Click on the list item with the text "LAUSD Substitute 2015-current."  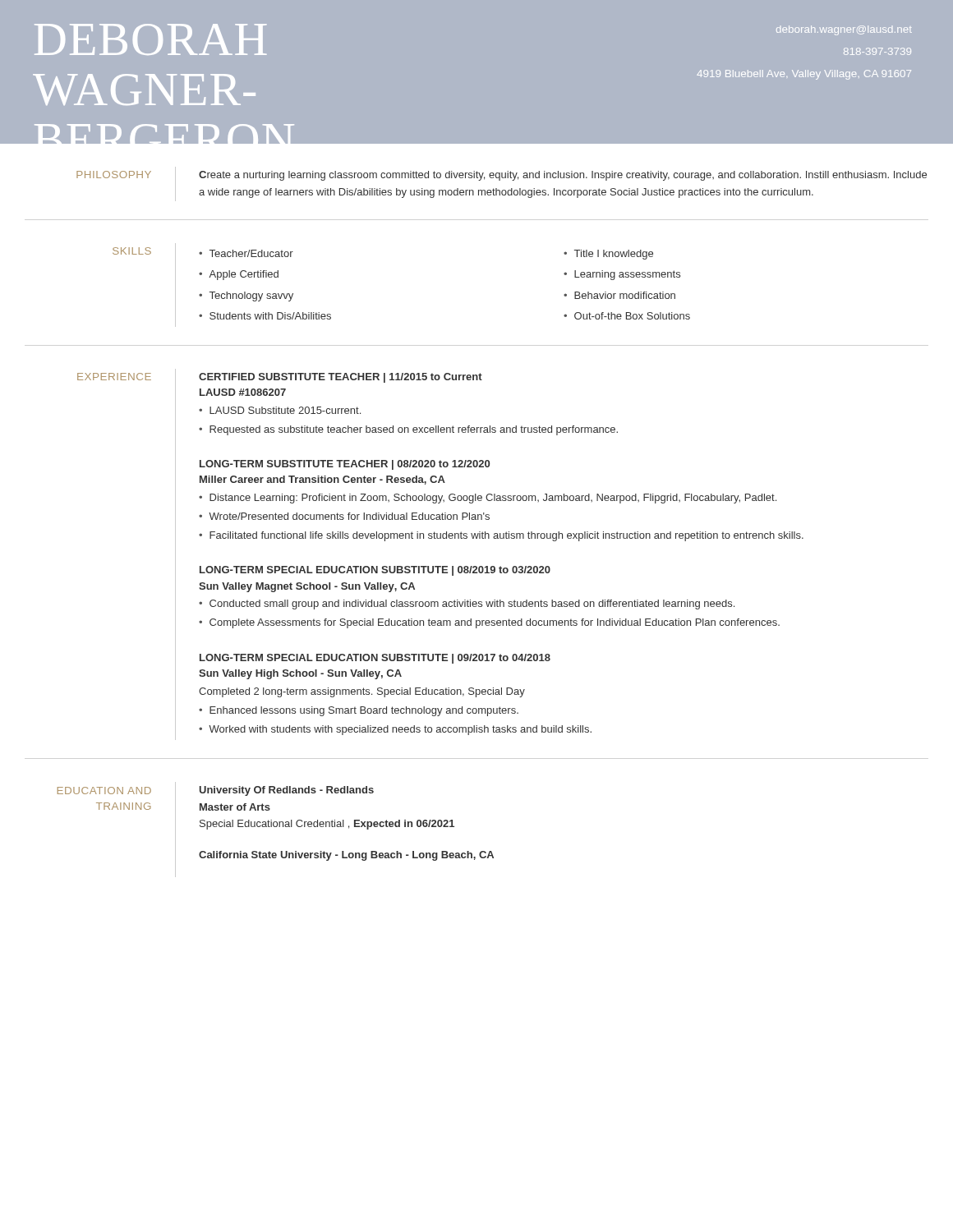point(285,410)
